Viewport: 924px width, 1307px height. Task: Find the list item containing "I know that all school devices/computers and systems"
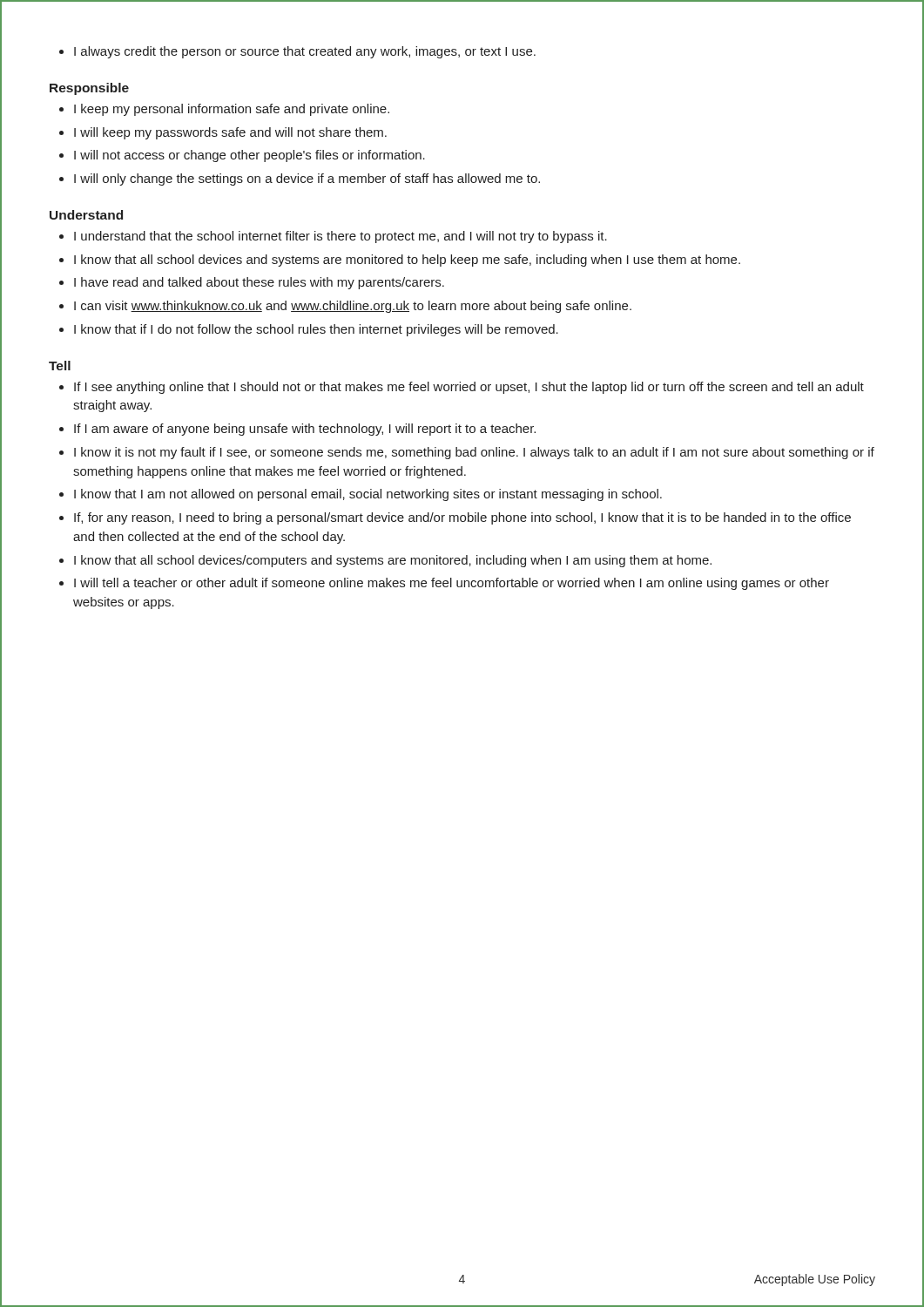(x=462, y=560)
